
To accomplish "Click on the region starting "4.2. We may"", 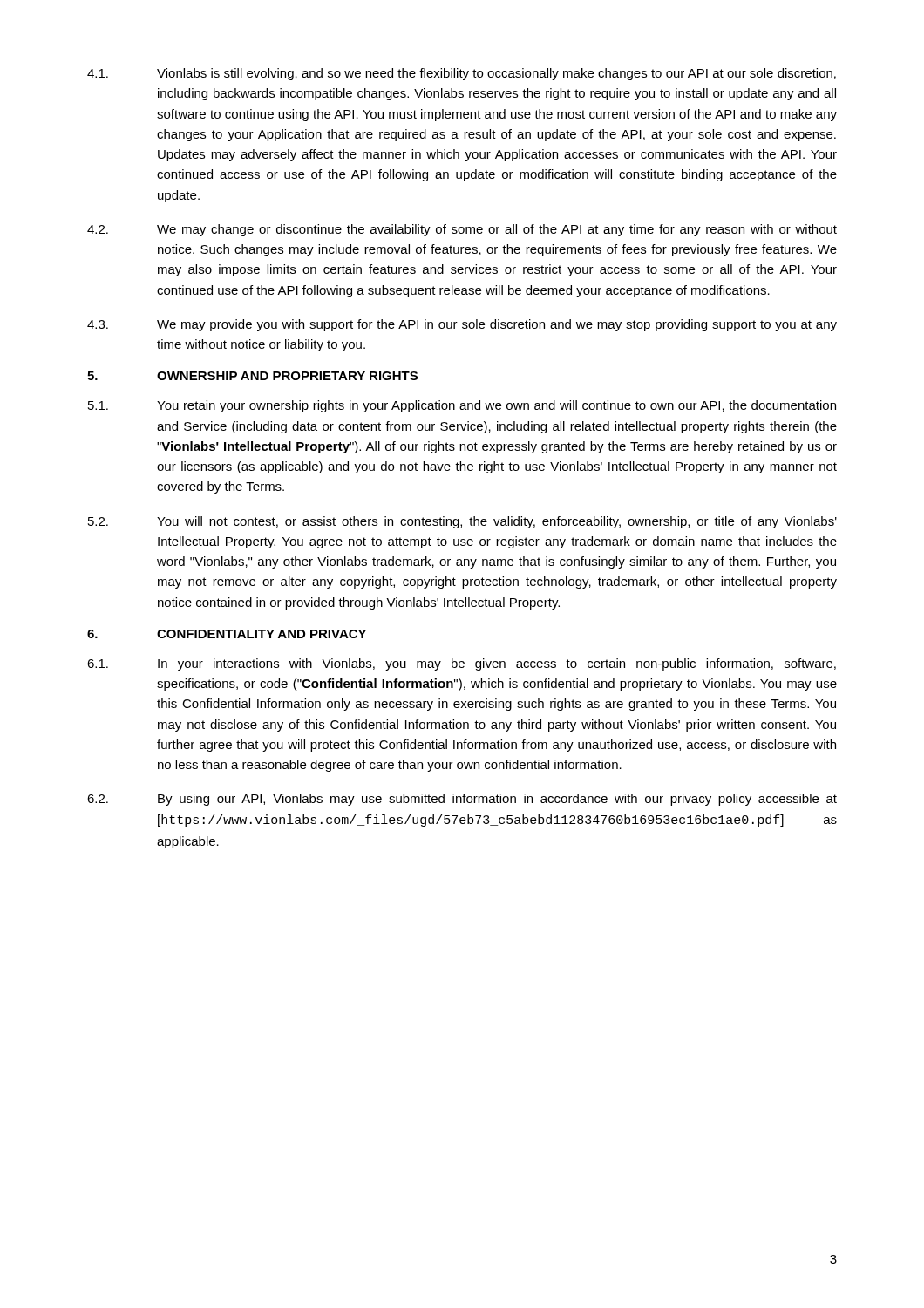I will coord(462,259).
